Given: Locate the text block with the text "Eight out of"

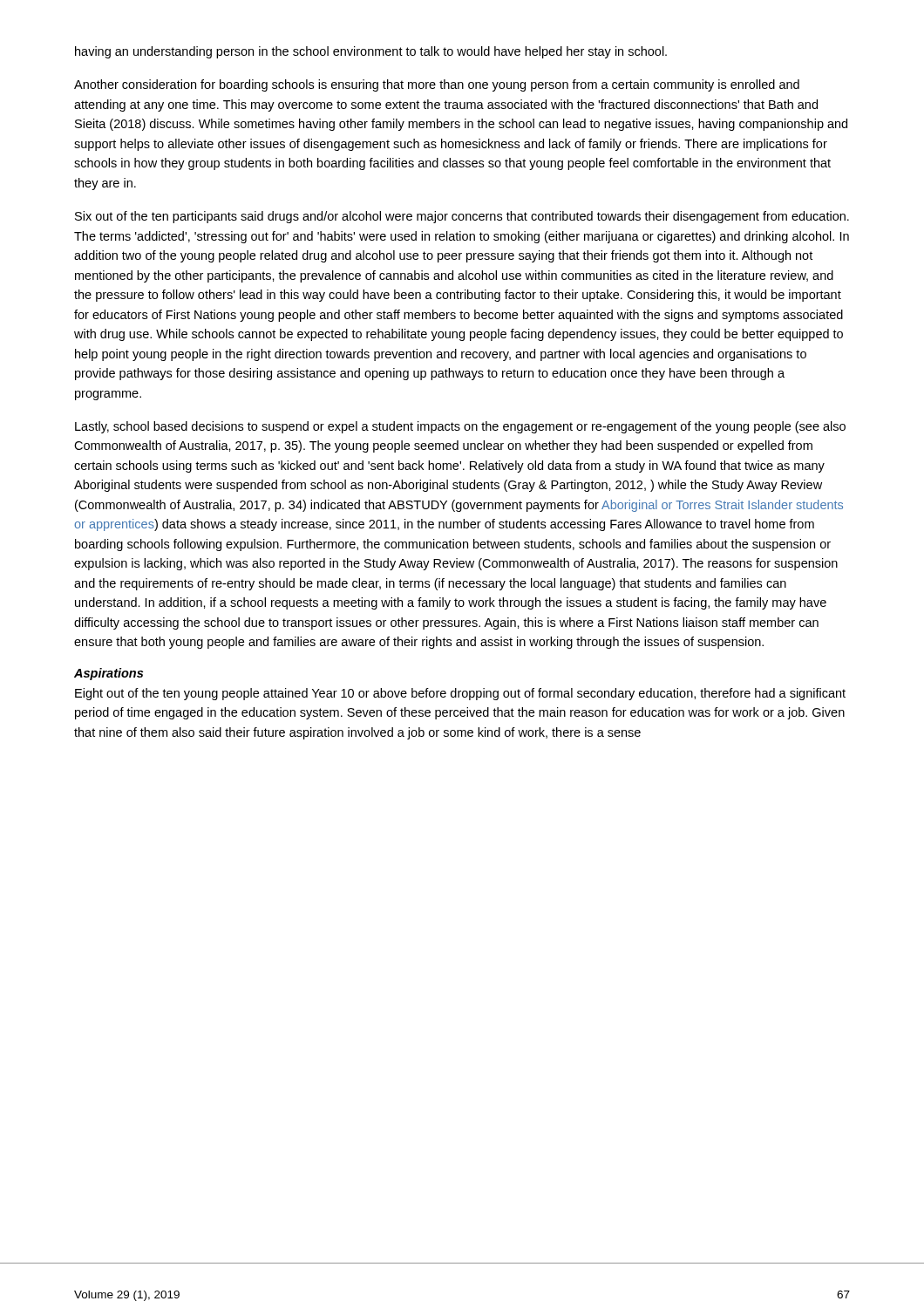Looking at the screenshot, I should 462,713.
